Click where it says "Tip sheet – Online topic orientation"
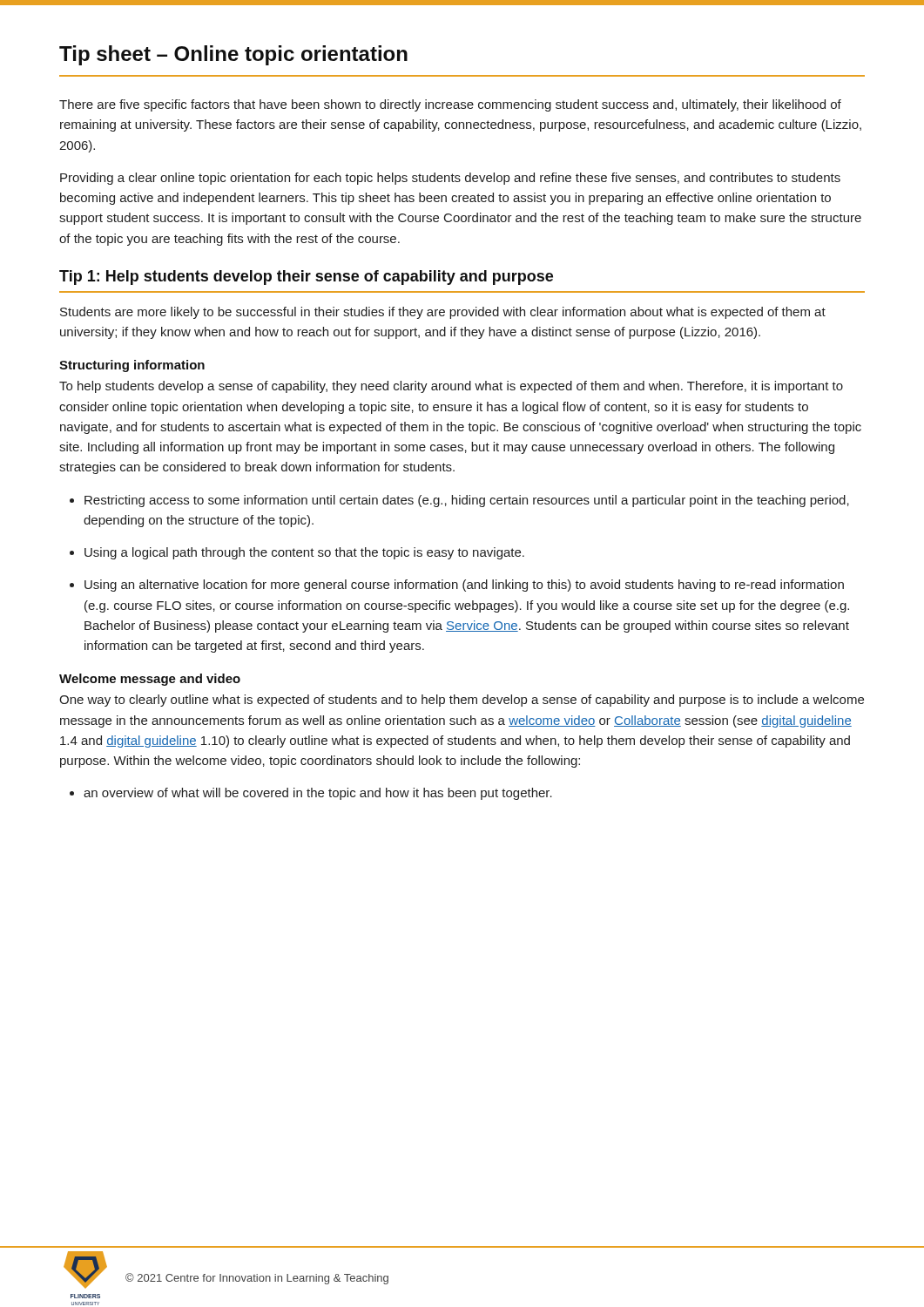The image size is (924, 1307). pos(233,55)
